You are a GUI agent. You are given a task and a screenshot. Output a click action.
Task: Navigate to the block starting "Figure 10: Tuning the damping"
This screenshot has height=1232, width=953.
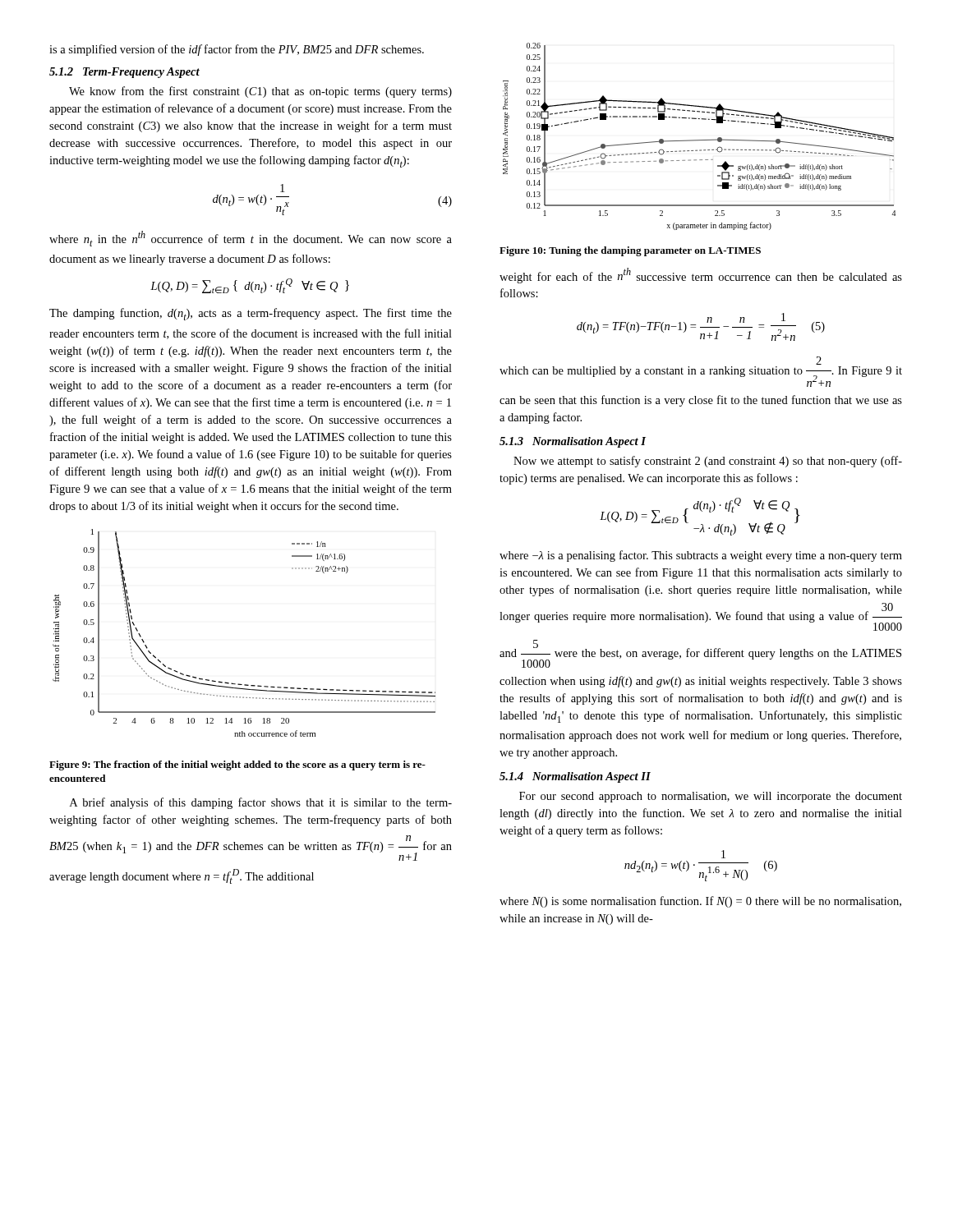630,250
